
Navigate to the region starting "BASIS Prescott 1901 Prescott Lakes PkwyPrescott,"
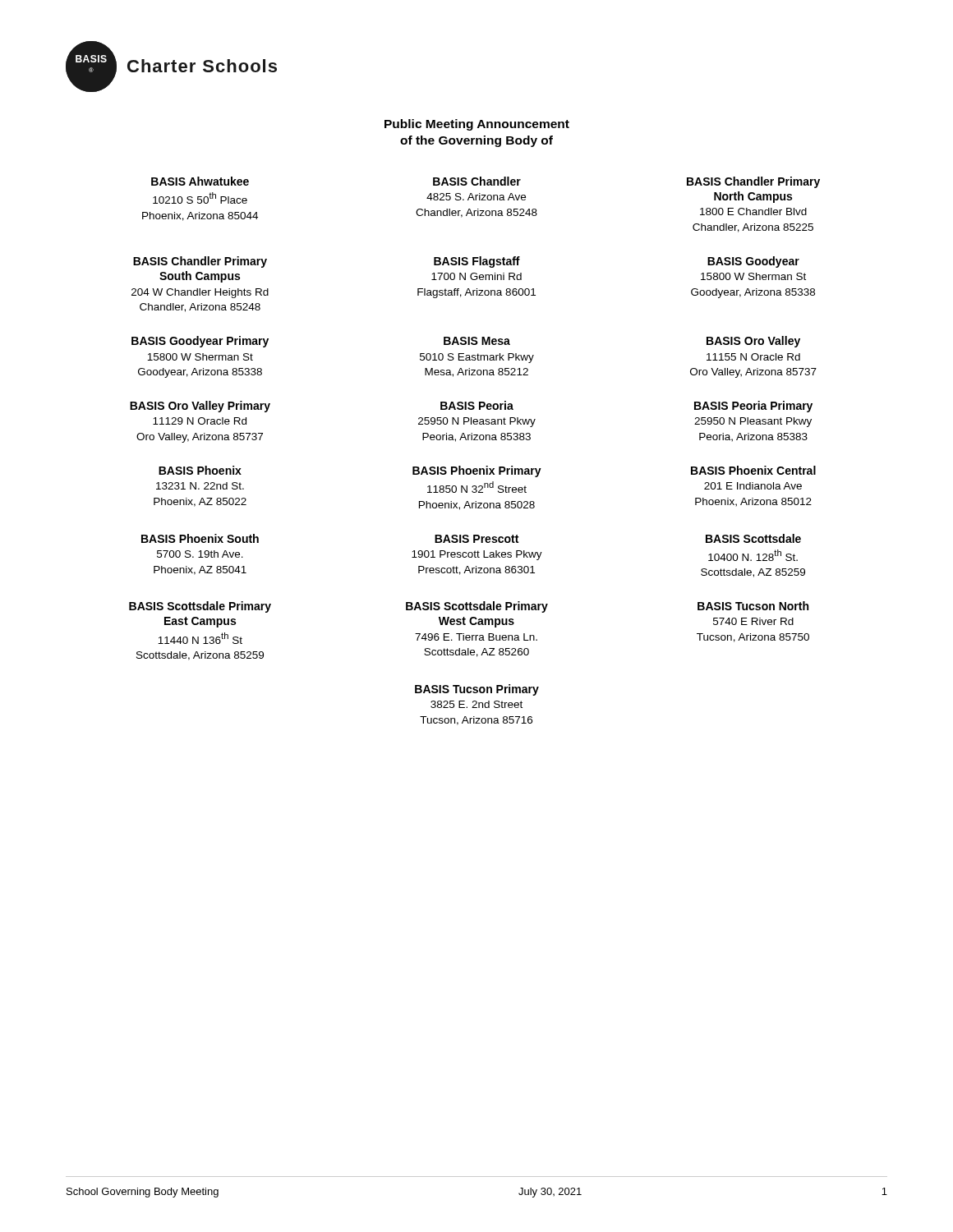coord(476,555)
